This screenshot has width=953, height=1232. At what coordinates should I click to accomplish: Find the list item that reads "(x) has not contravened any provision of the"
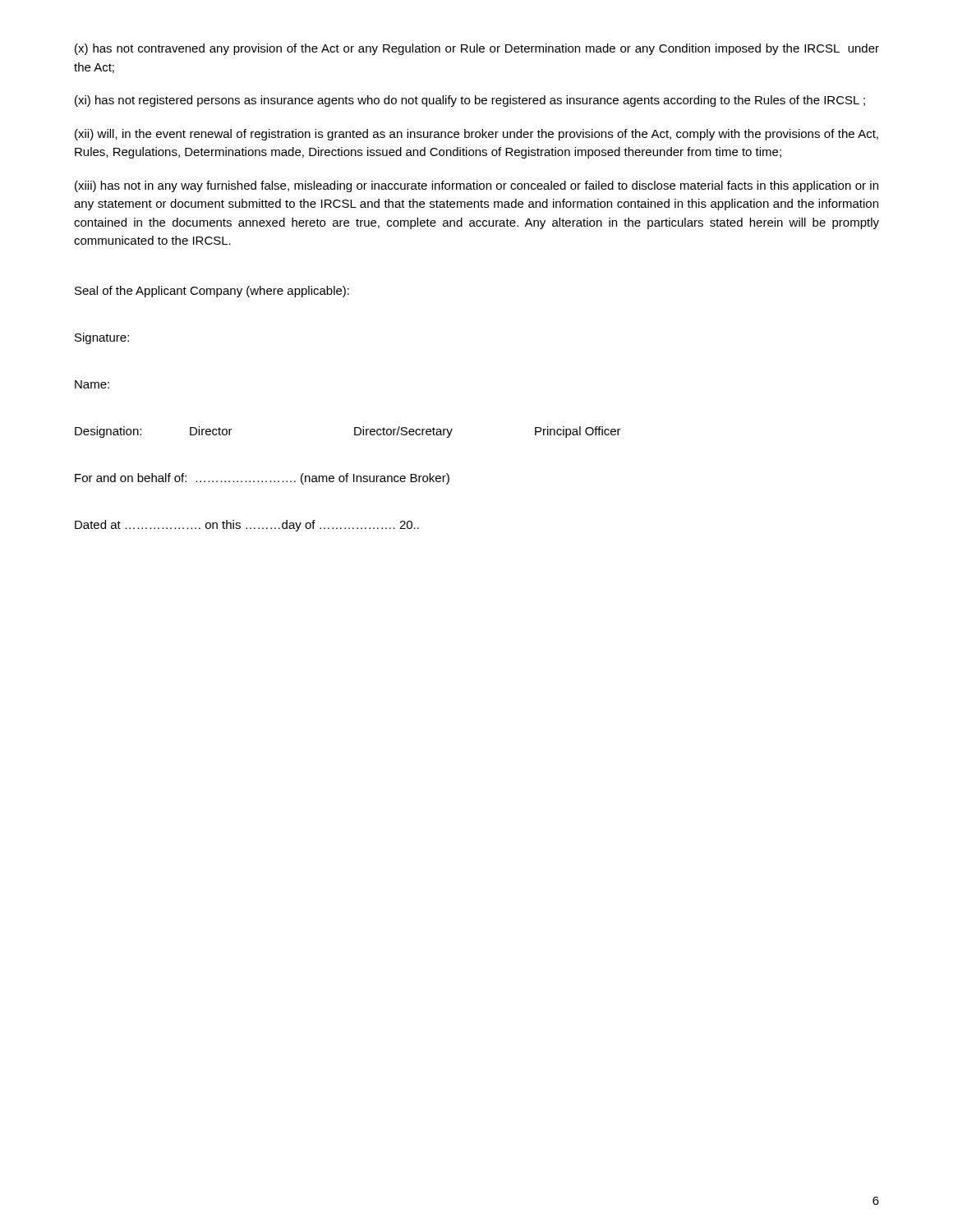click(x=476, y=57)
